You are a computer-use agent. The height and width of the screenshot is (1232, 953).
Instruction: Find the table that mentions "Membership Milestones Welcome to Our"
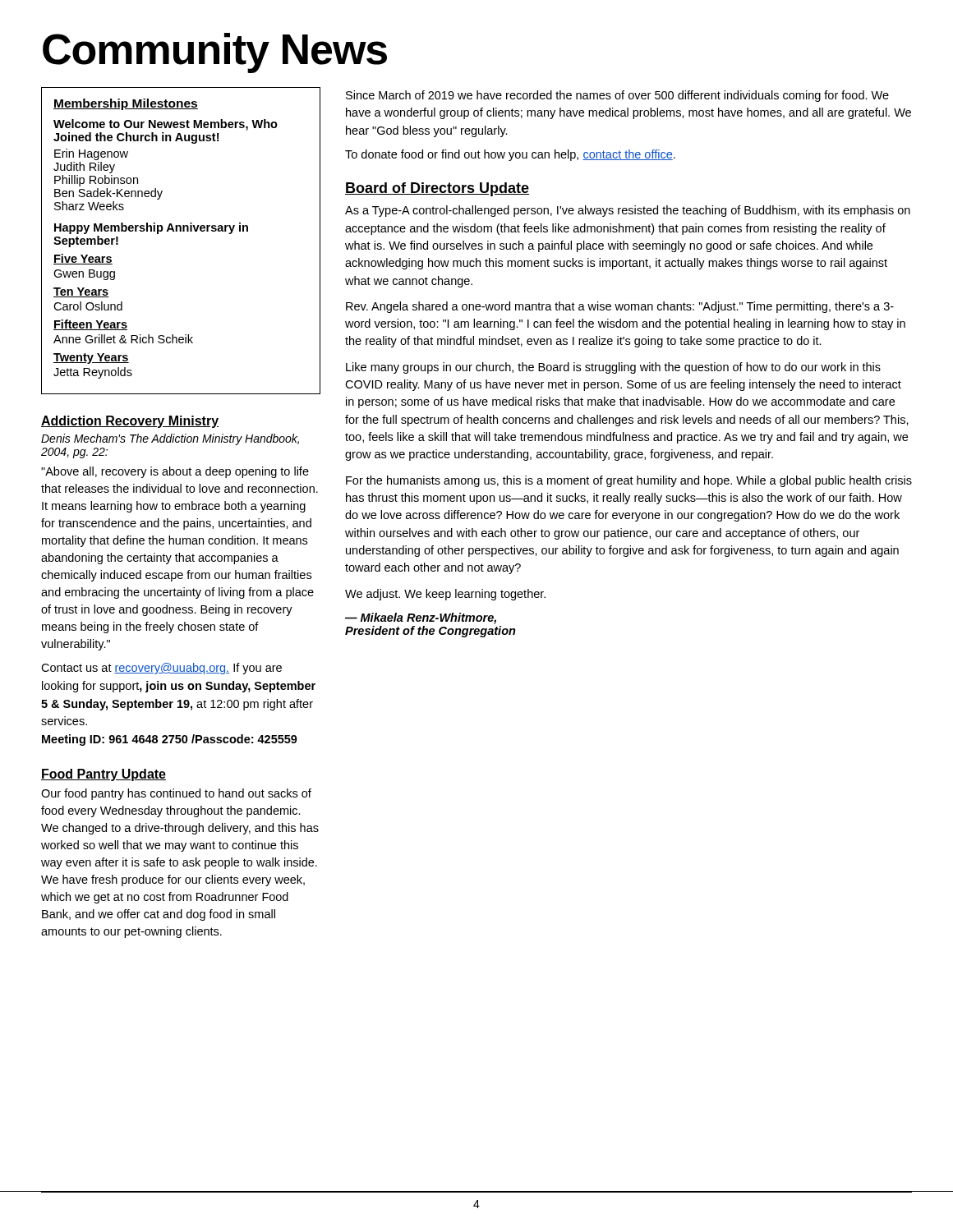pyautogui.click(x=181, y=241)
